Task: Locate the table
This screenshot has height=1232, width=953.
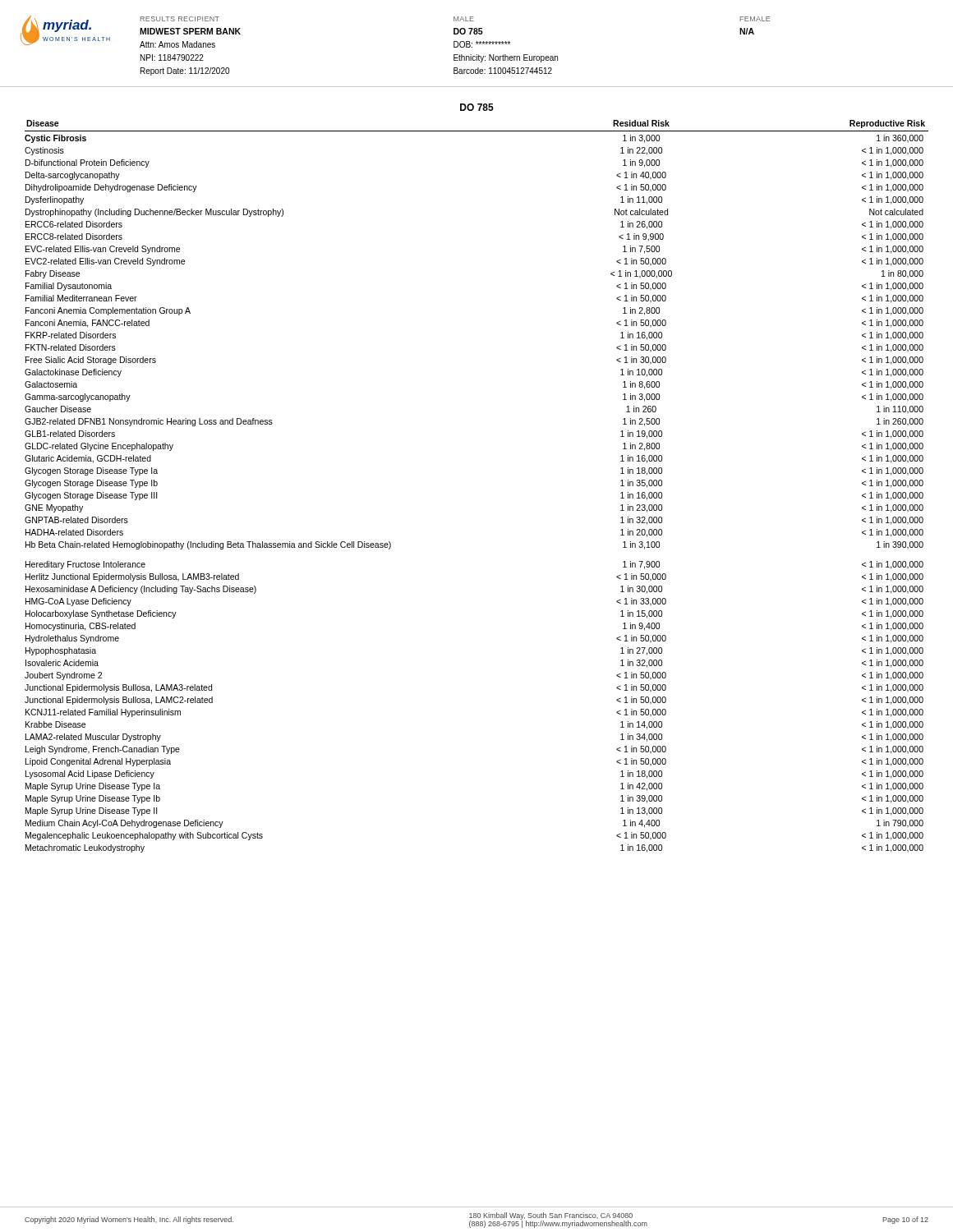Action: pyautogui.click(x=476, y=485)
